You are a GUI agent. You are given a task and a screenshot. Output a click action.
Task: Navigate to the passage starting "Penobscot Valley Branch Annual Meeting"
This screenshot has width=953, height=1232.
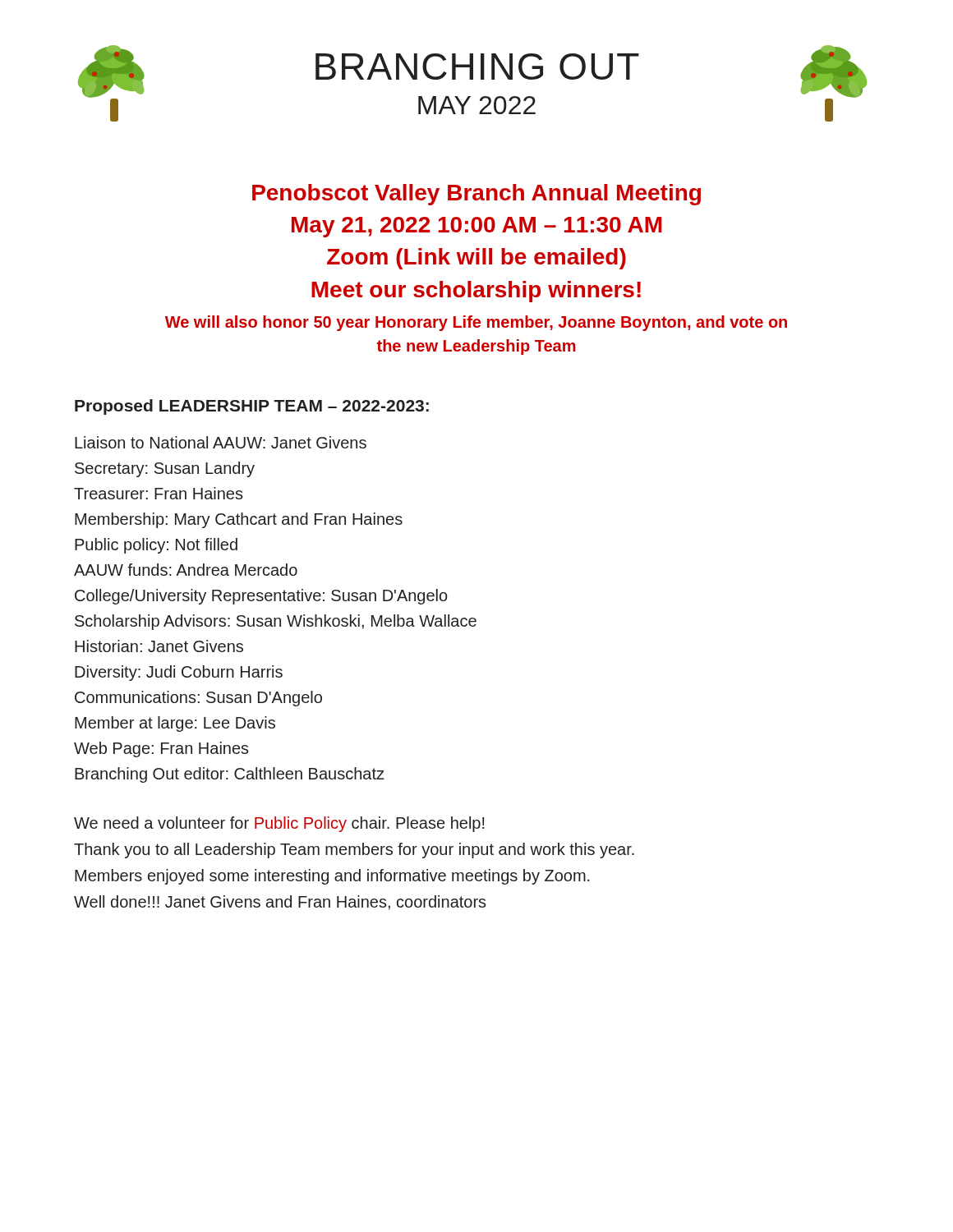tap(476, 267)
